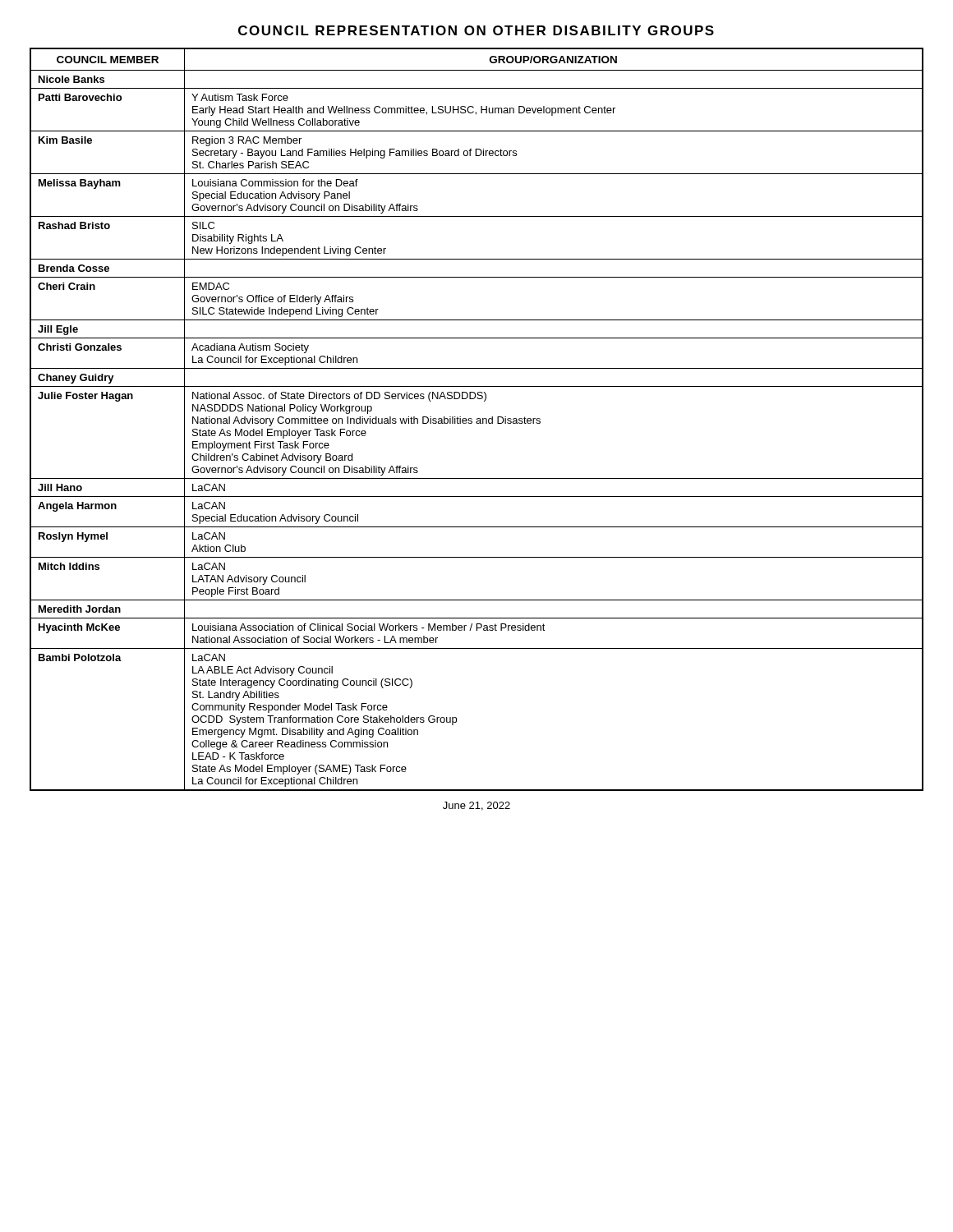This screenshot has width=953, height=1232.
Task: Locate the table with the text "National Assoc. of"
Action: [x=476, y=419]
